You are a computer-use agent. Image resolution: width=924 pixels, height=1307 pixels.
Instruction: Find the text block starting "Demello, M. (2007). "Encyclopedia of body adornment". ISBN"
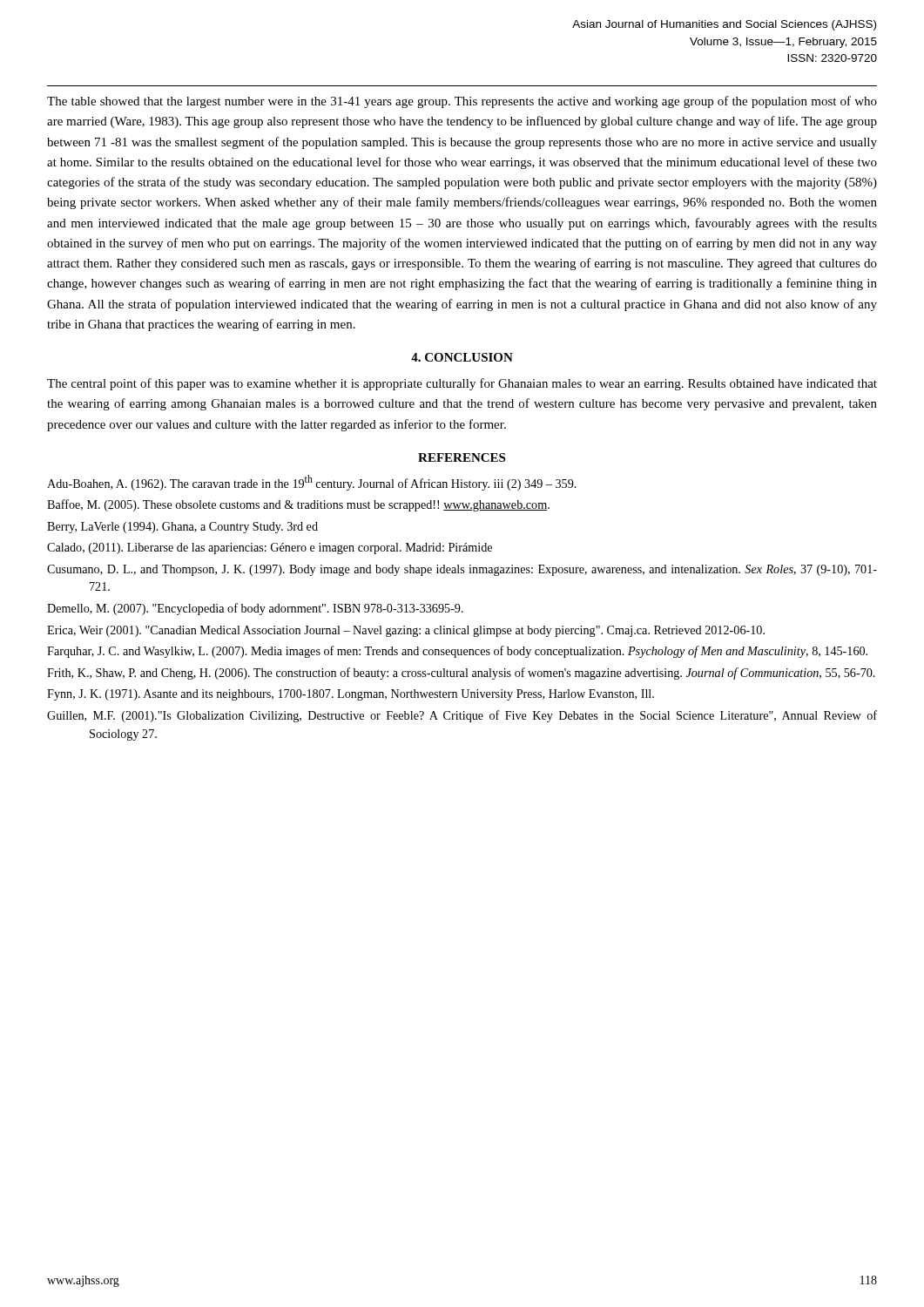(x=255, y=608)
